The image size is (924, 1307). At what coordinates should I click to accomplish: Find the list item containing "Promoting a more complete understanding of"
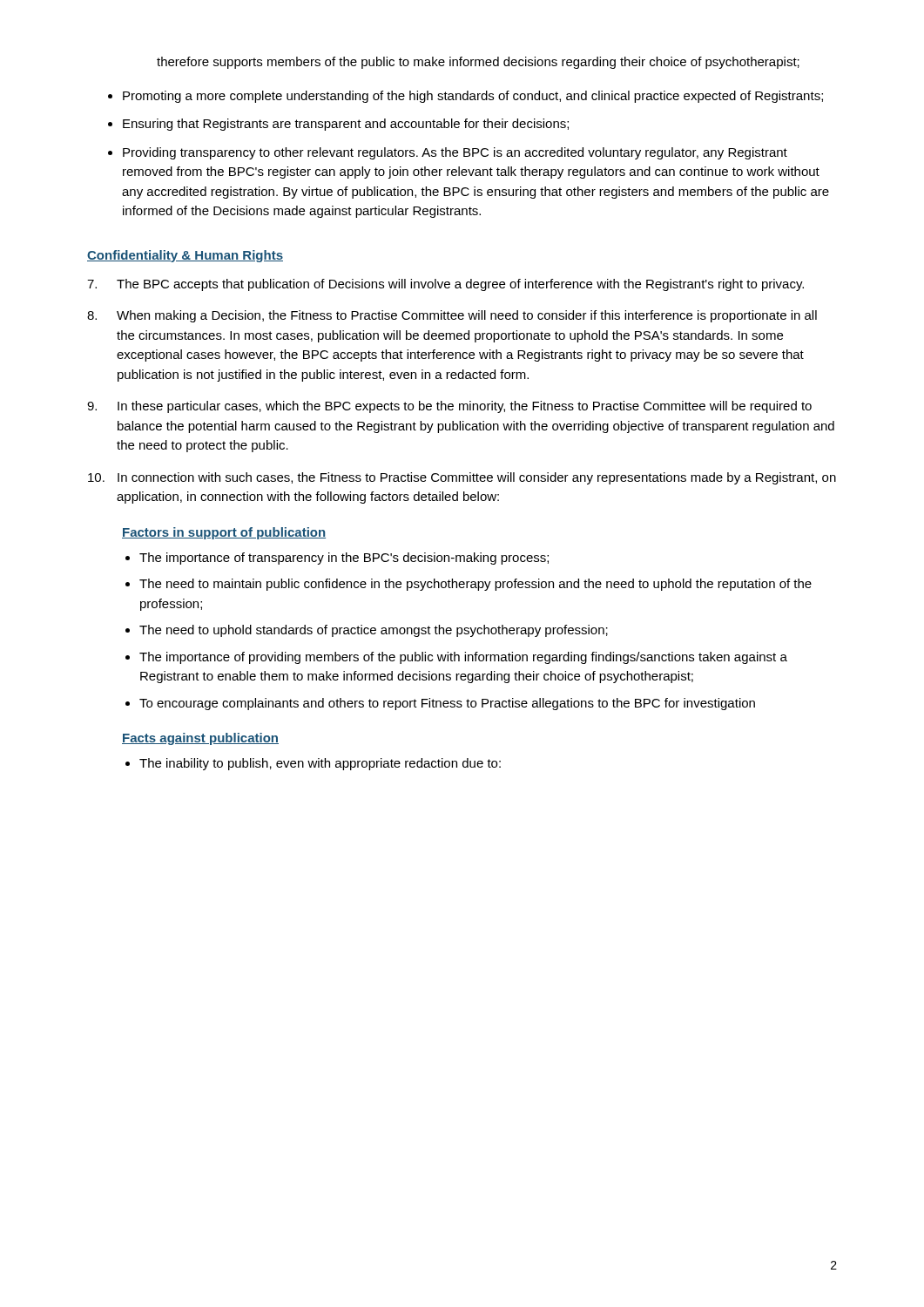click(473, 95)
